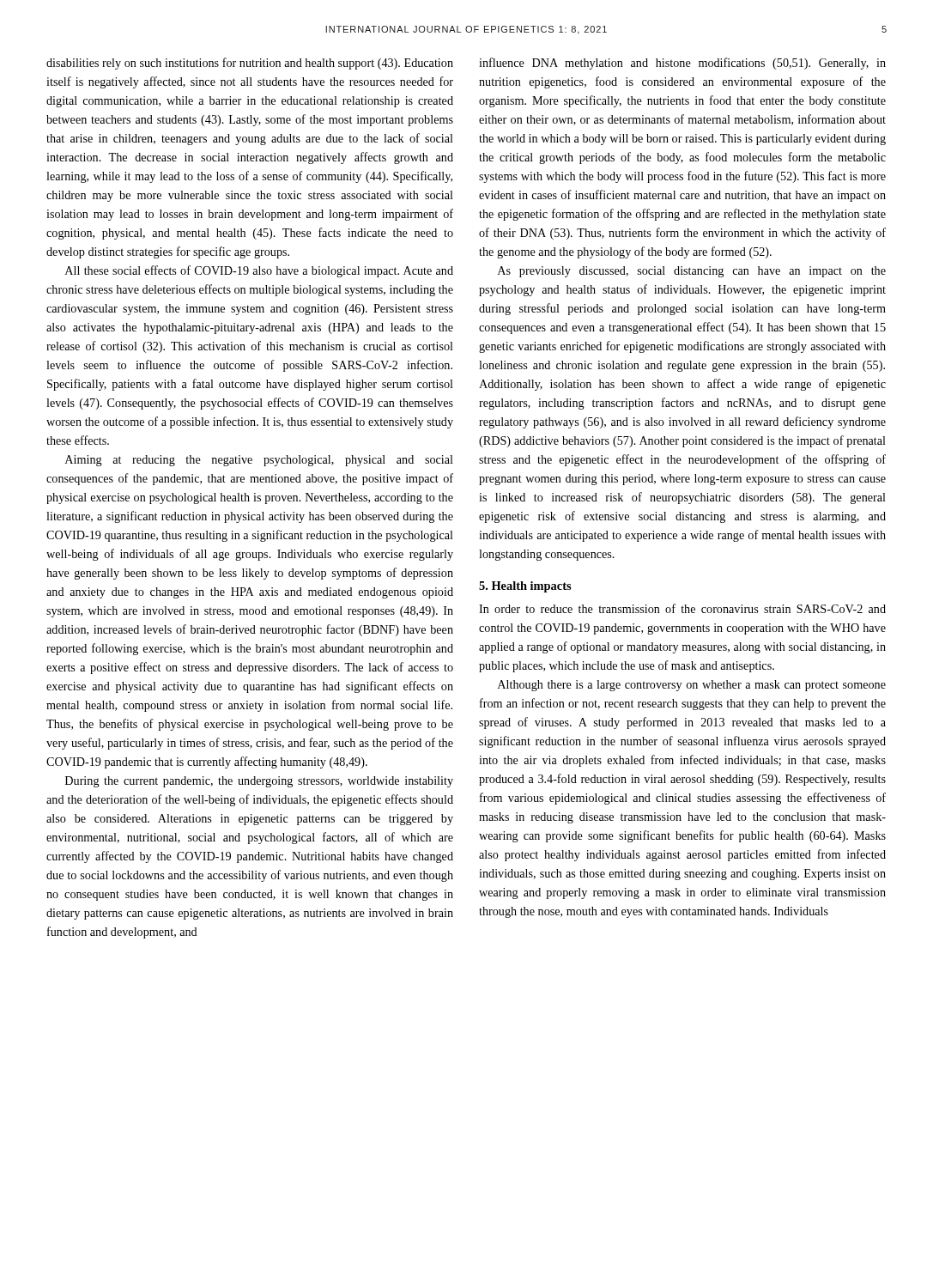Point to the block beginning "Although there is a large controversy on"
Image resolution: width=933 pixels, height=1288 pixels.
[682, 798]
